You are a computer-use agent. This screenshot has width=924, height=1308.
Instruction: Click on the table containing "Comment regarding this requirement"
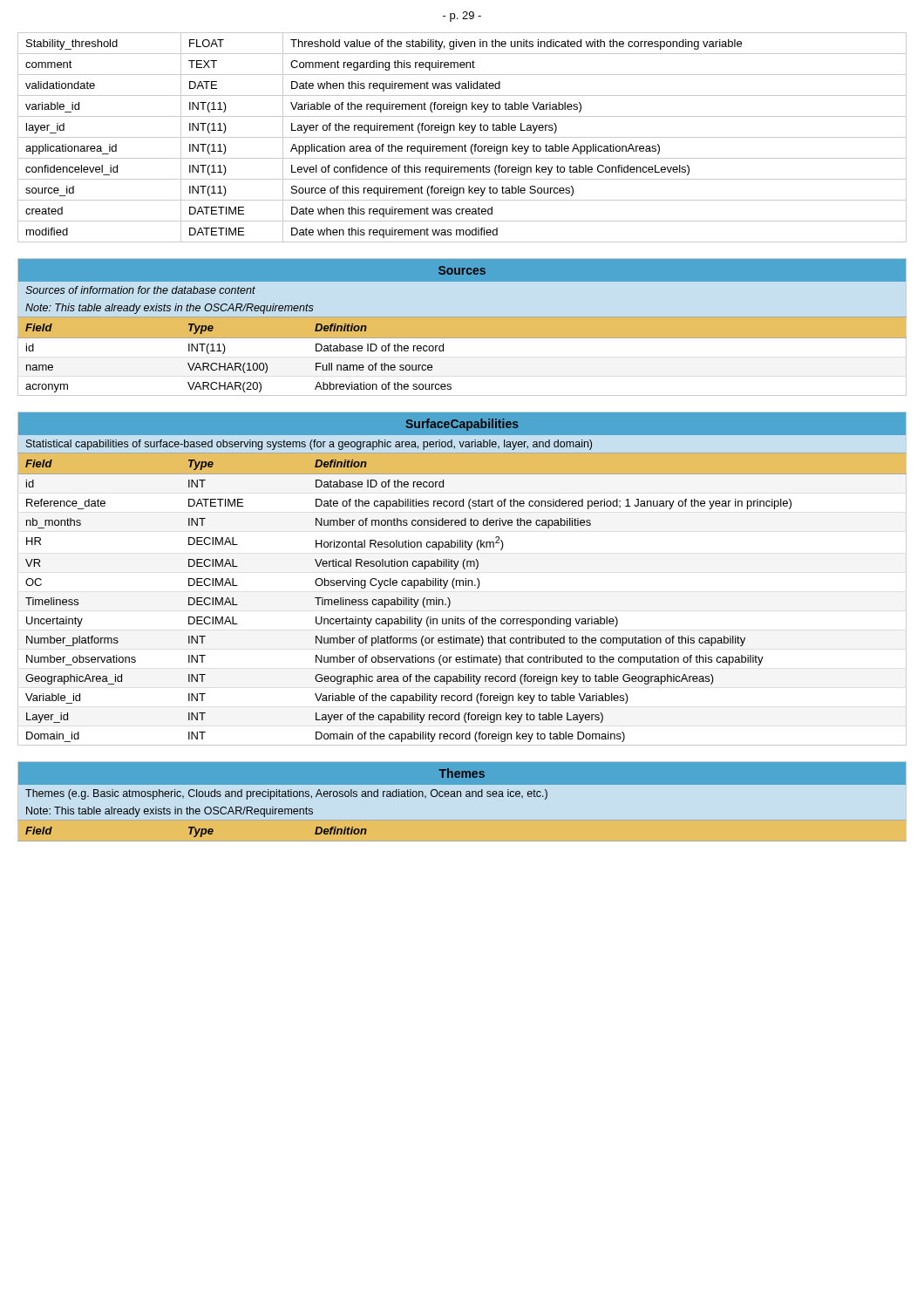[462, 137]
